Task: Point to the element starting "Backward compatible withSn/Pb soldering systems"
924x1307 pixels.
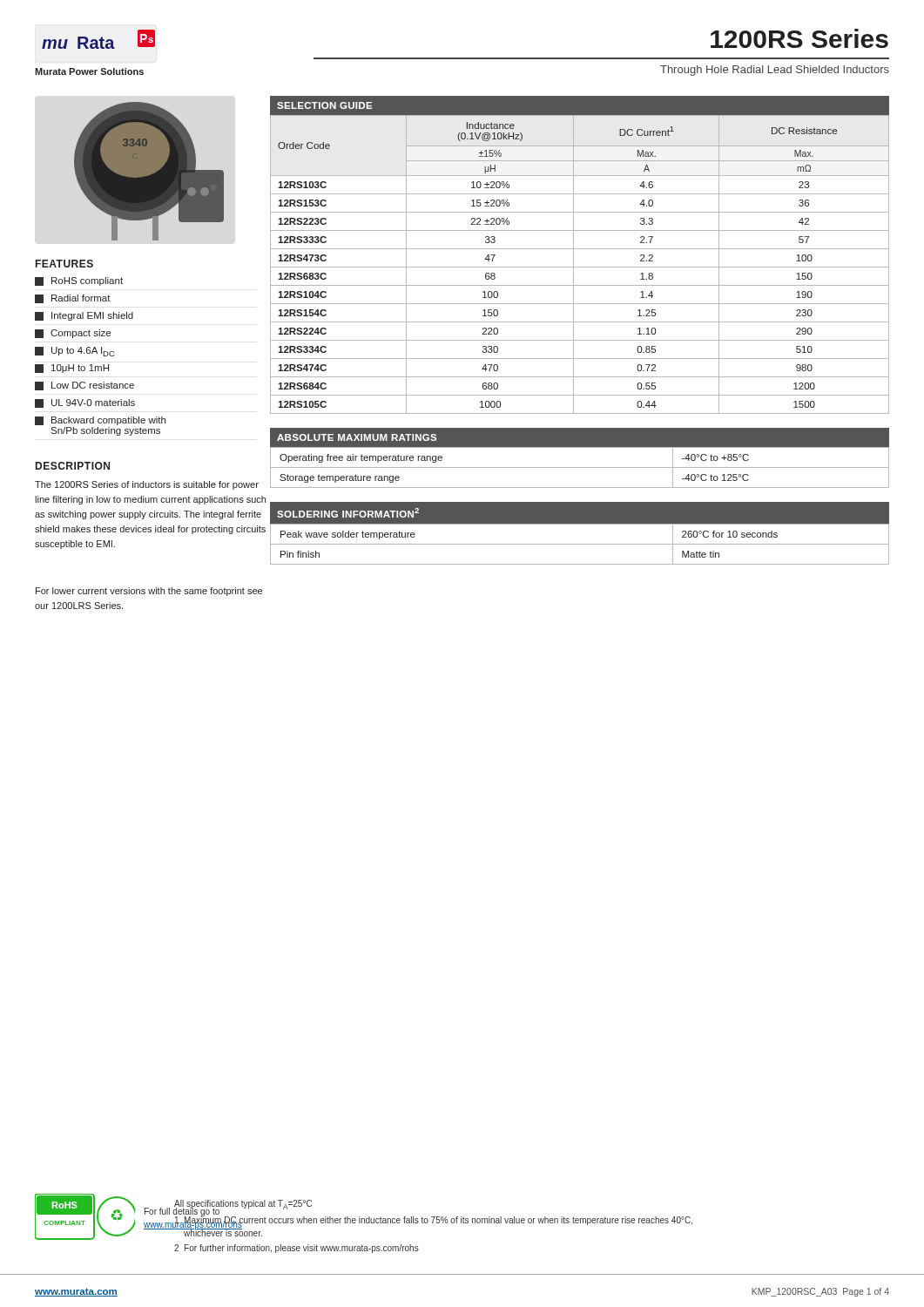Action: tap(101, 425)
